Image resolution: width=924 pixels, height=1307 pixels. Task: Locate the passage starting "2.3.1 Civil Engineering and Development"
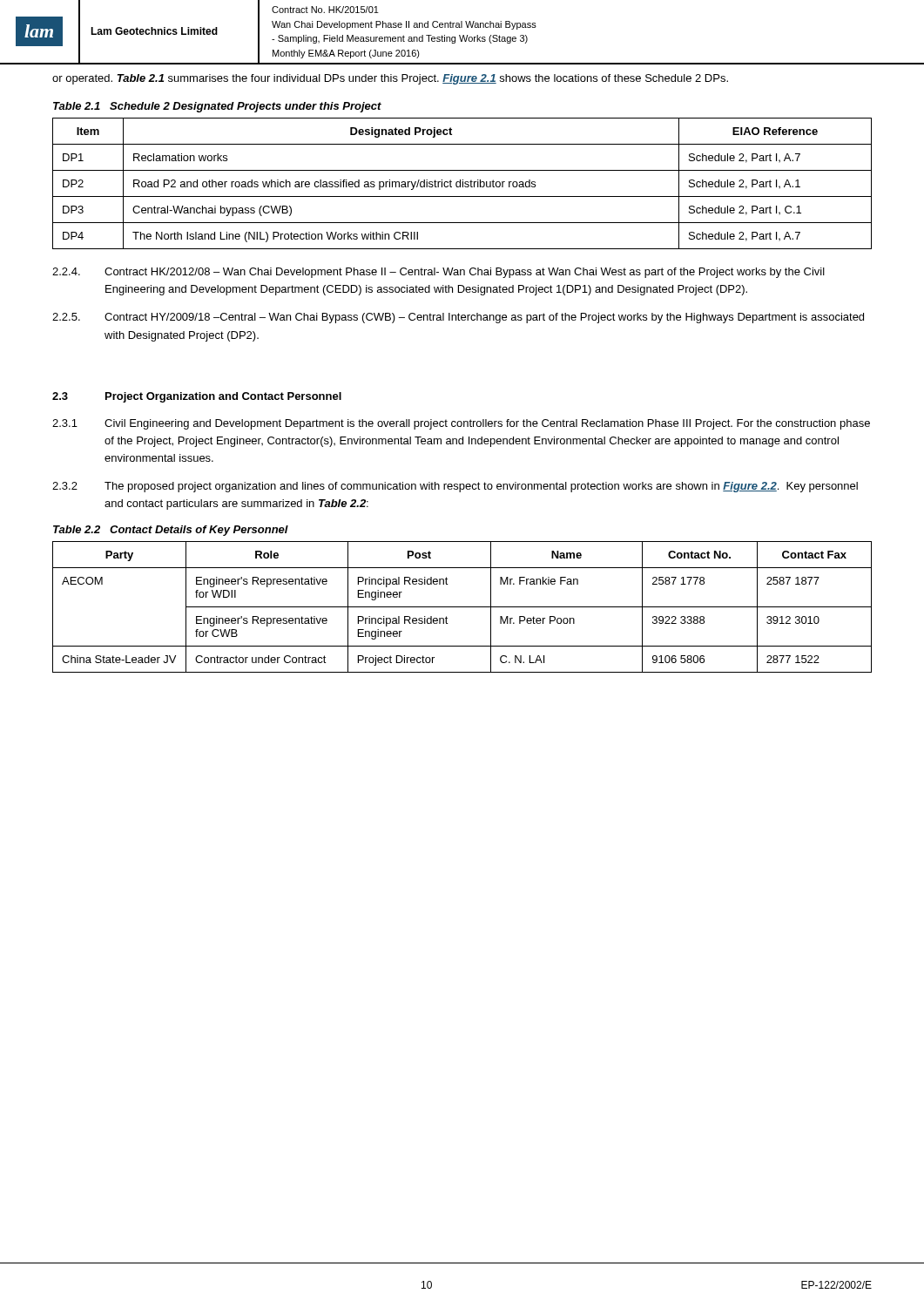[462, 441]
